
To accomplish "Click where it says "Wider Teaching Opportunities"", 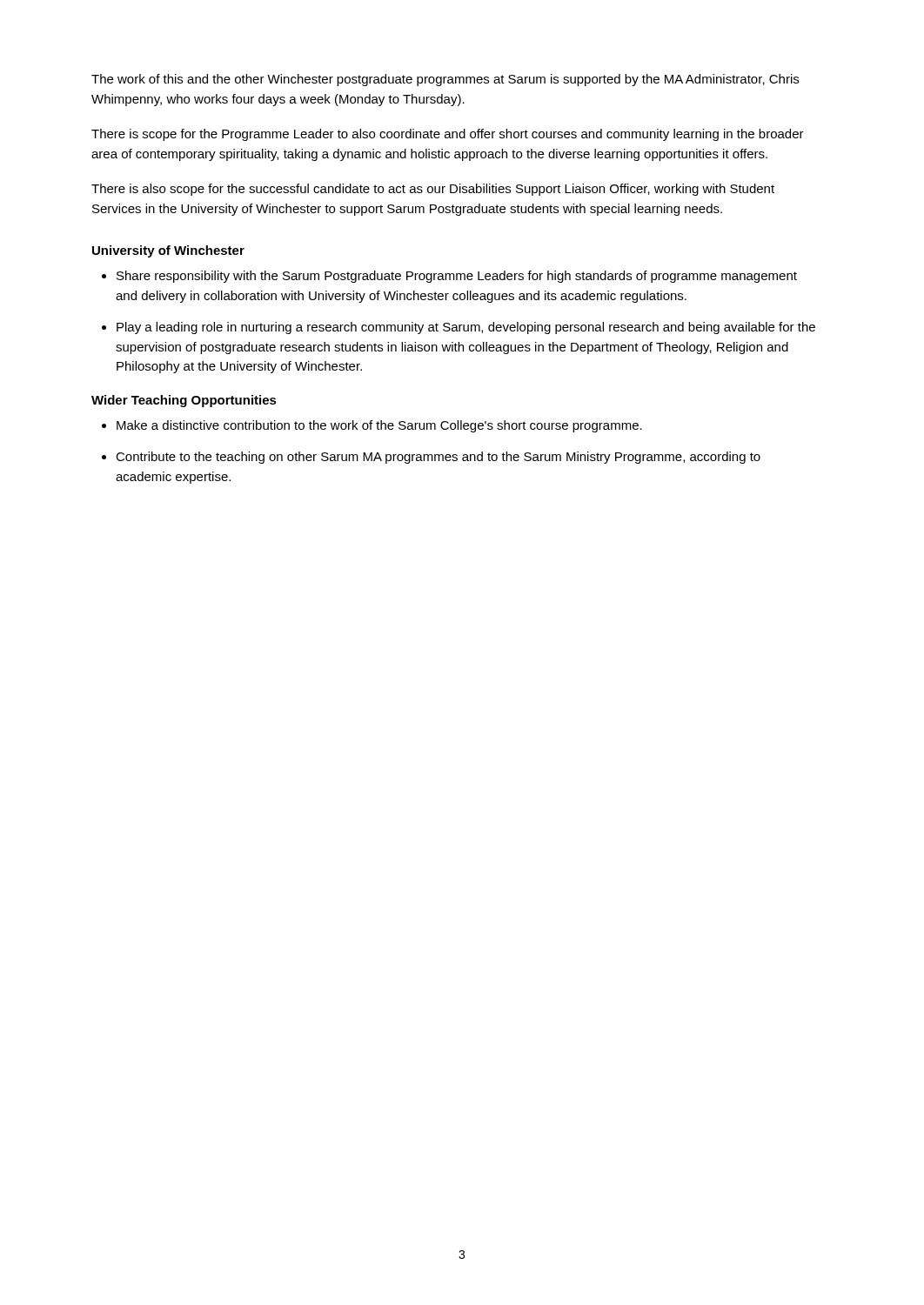I will tap(184, 399).
